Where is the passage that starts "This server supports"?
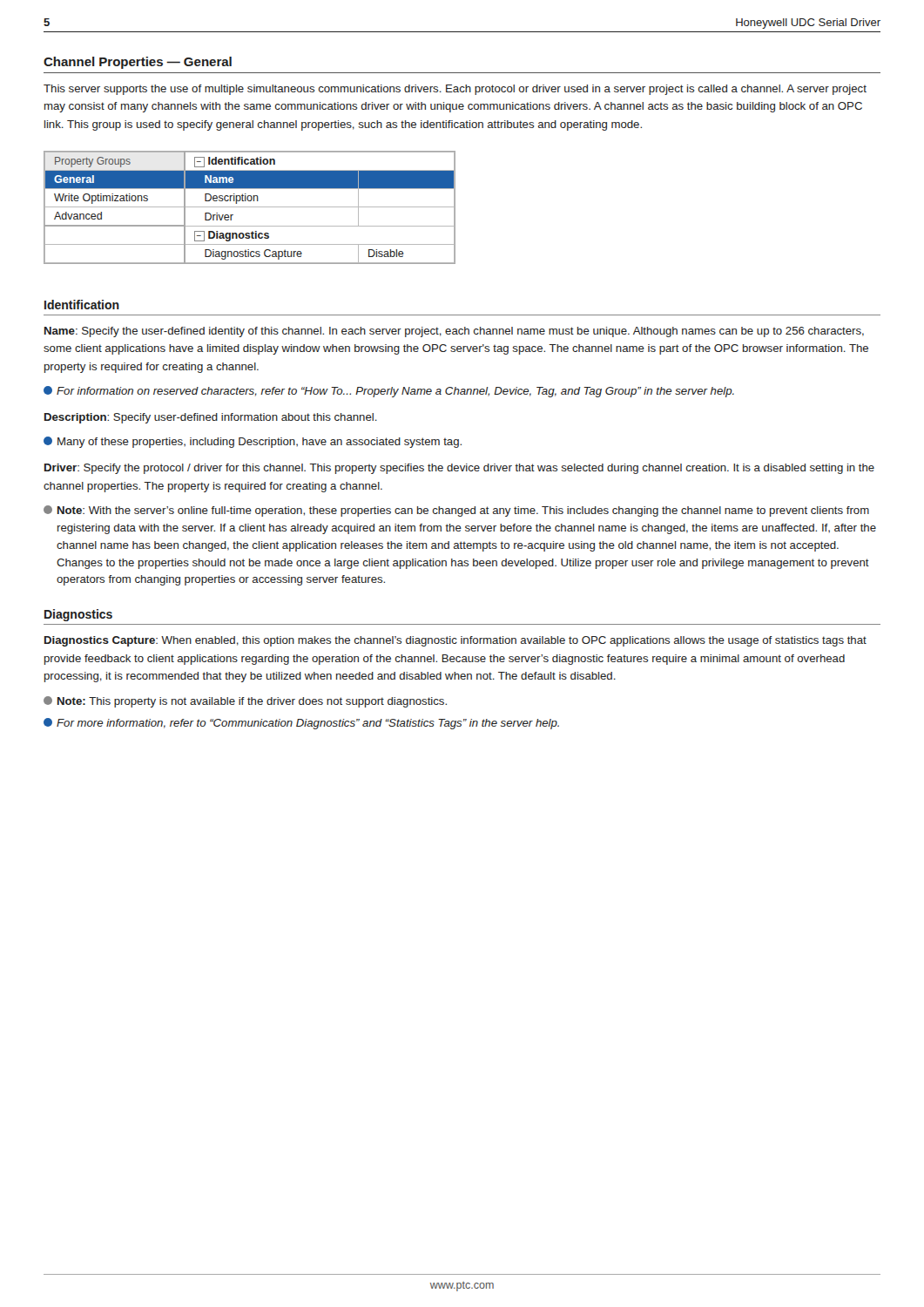 click(455, 106)
